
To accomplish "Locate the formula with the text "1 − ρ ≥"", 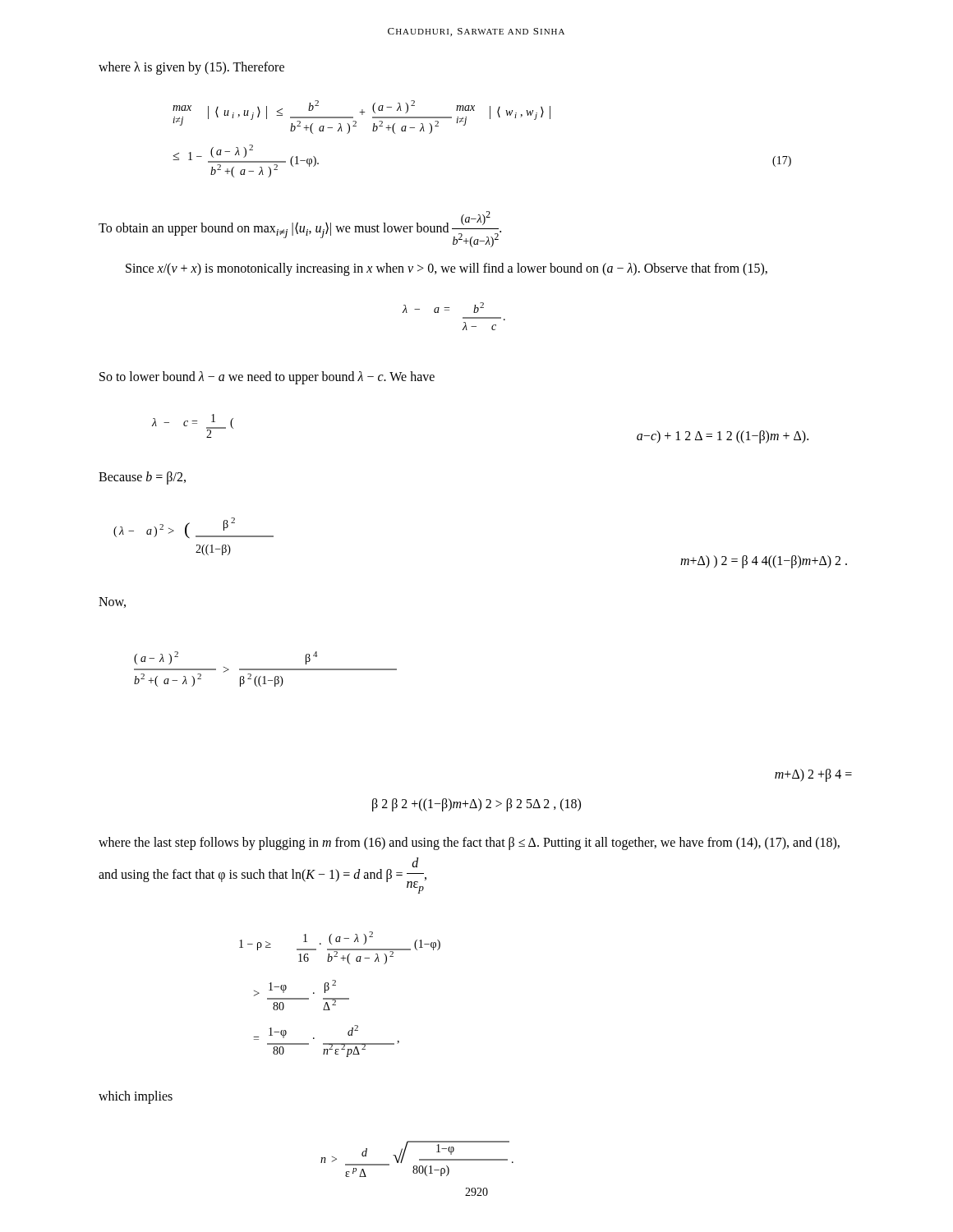I will click(340, 948).
